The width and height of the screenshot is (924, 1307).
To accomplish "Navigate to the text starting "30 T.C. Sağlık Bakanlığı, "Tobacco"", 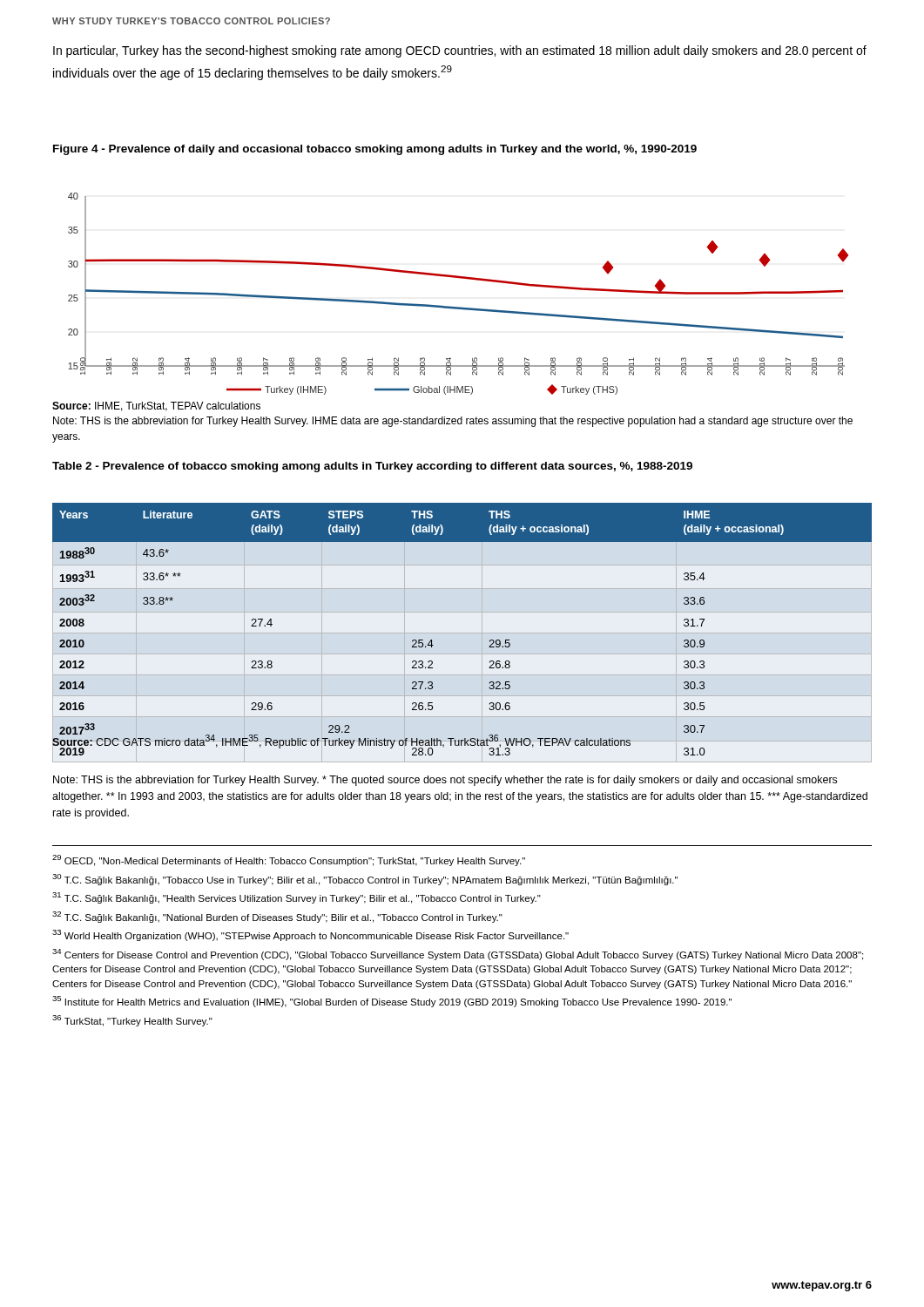I will tap(365, 878).
